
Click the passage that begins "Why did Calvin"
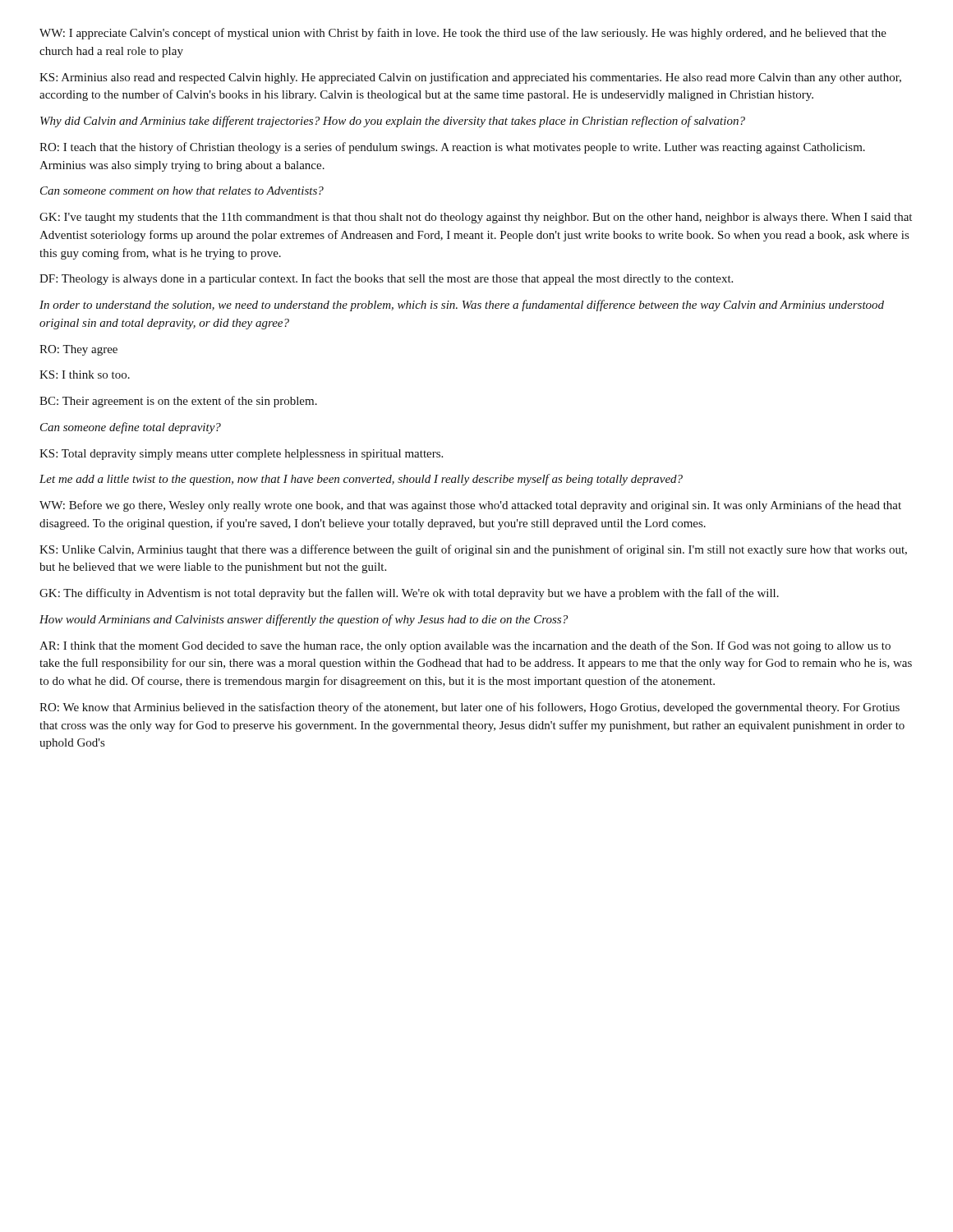(392, 121)
